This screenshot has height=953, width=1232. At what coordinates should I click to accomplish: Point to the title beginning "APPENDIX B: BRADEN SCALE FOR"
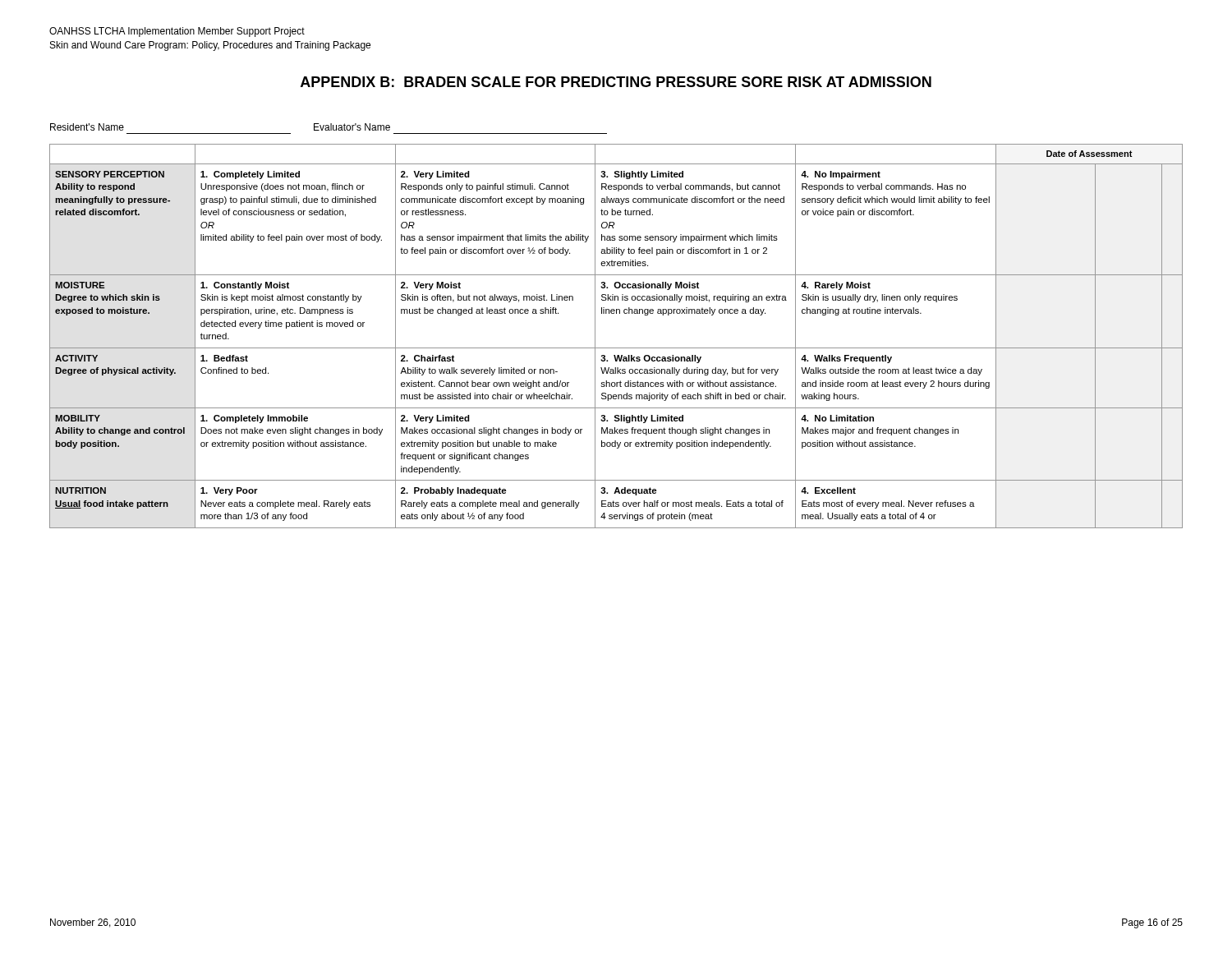click(x=616, y=82)
